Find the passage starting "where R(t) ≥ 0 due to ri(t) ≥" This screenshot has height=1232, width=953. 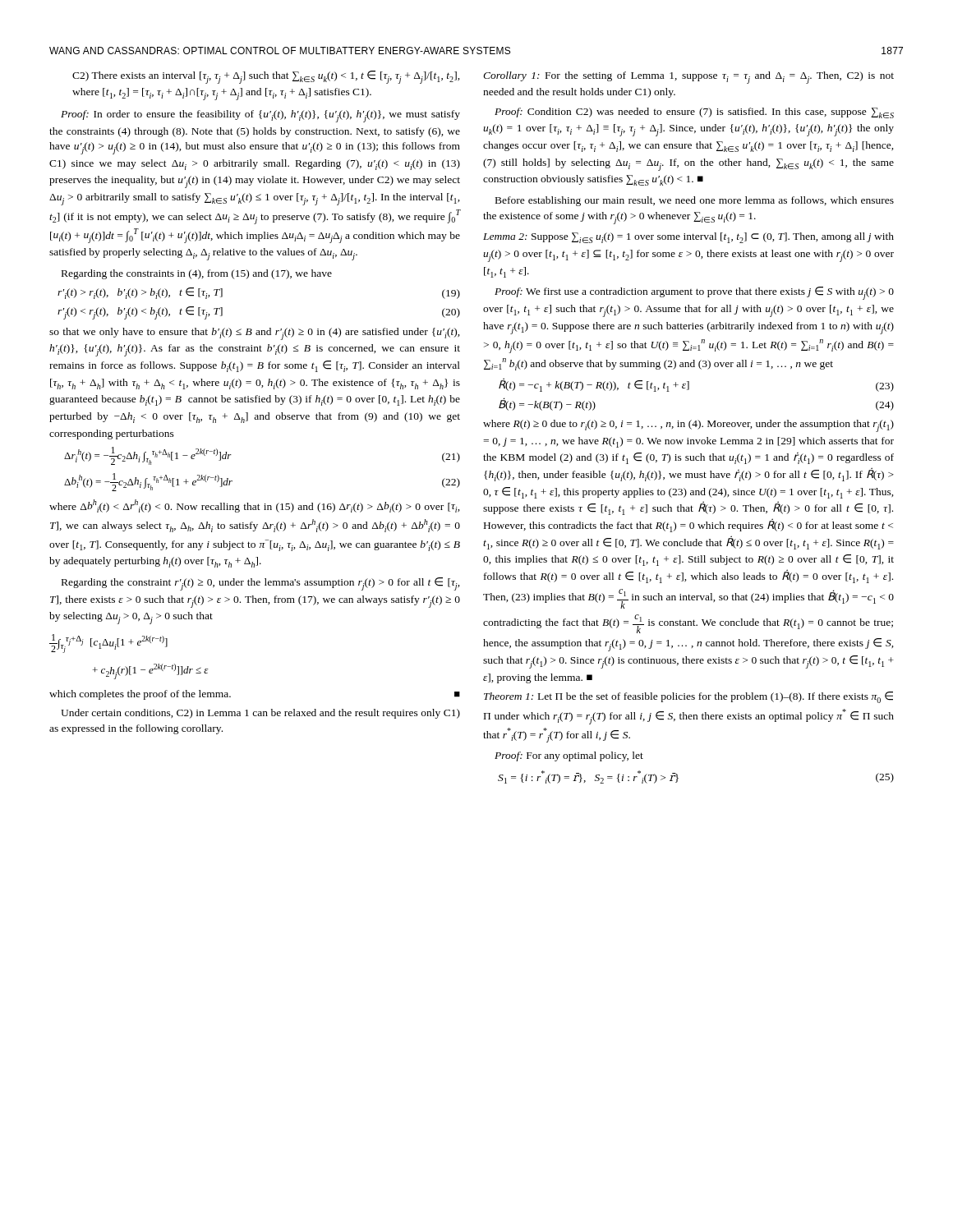coord(688,590)
